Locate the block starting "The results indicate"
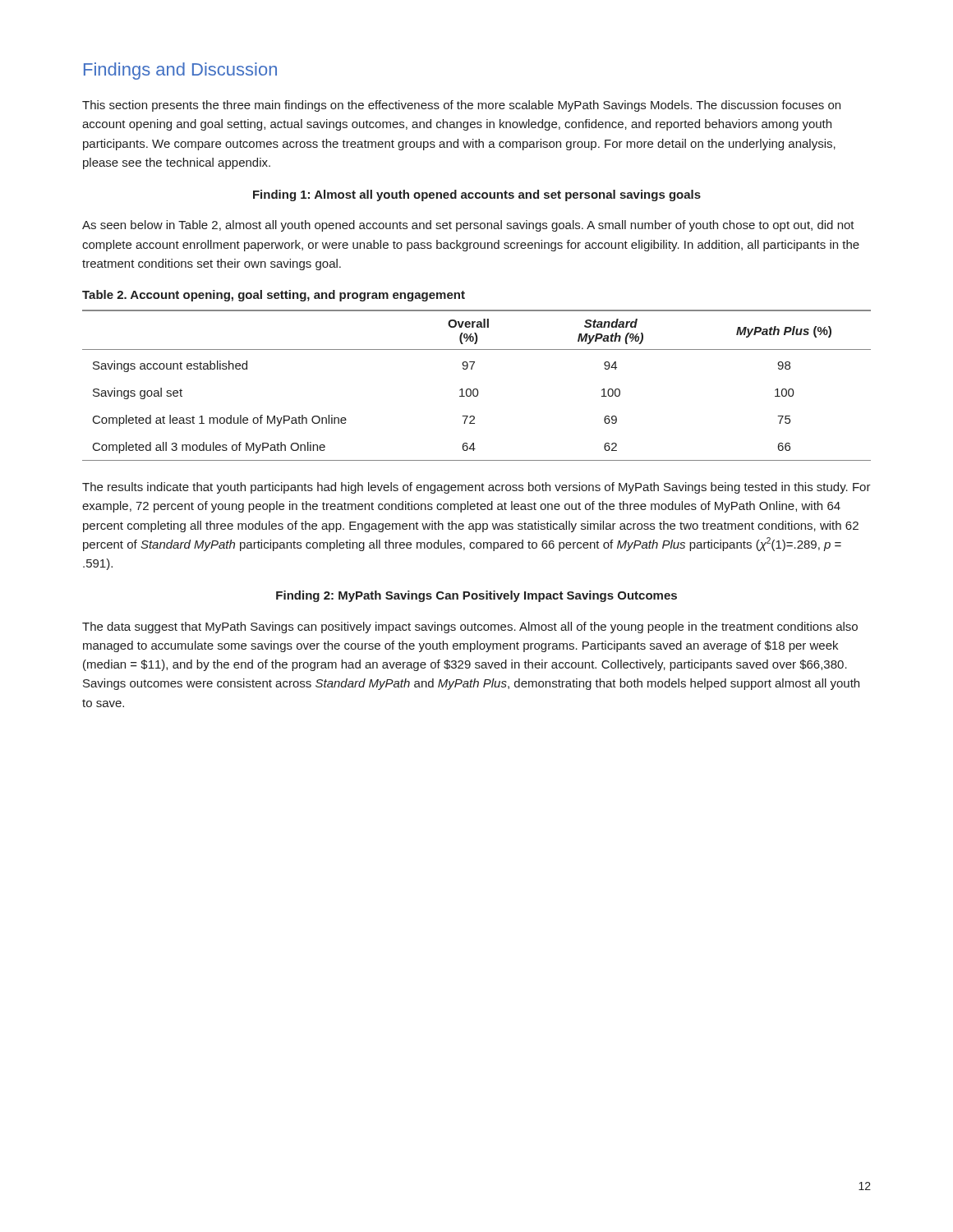 (476, 525)
